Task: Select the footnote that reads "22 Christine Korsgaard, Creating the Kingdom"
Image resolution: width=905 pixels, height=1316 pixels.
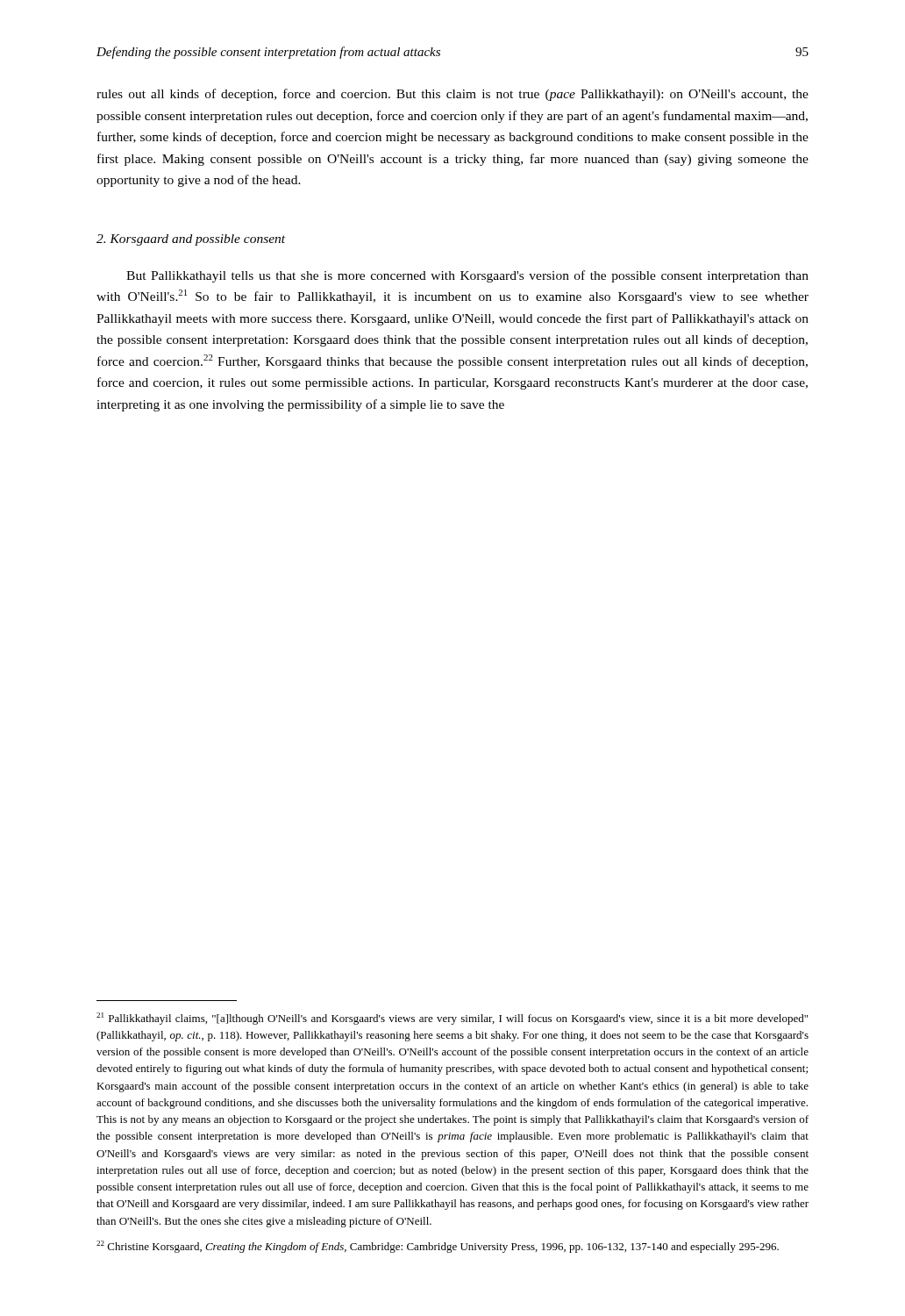Action: (438, 1245)
